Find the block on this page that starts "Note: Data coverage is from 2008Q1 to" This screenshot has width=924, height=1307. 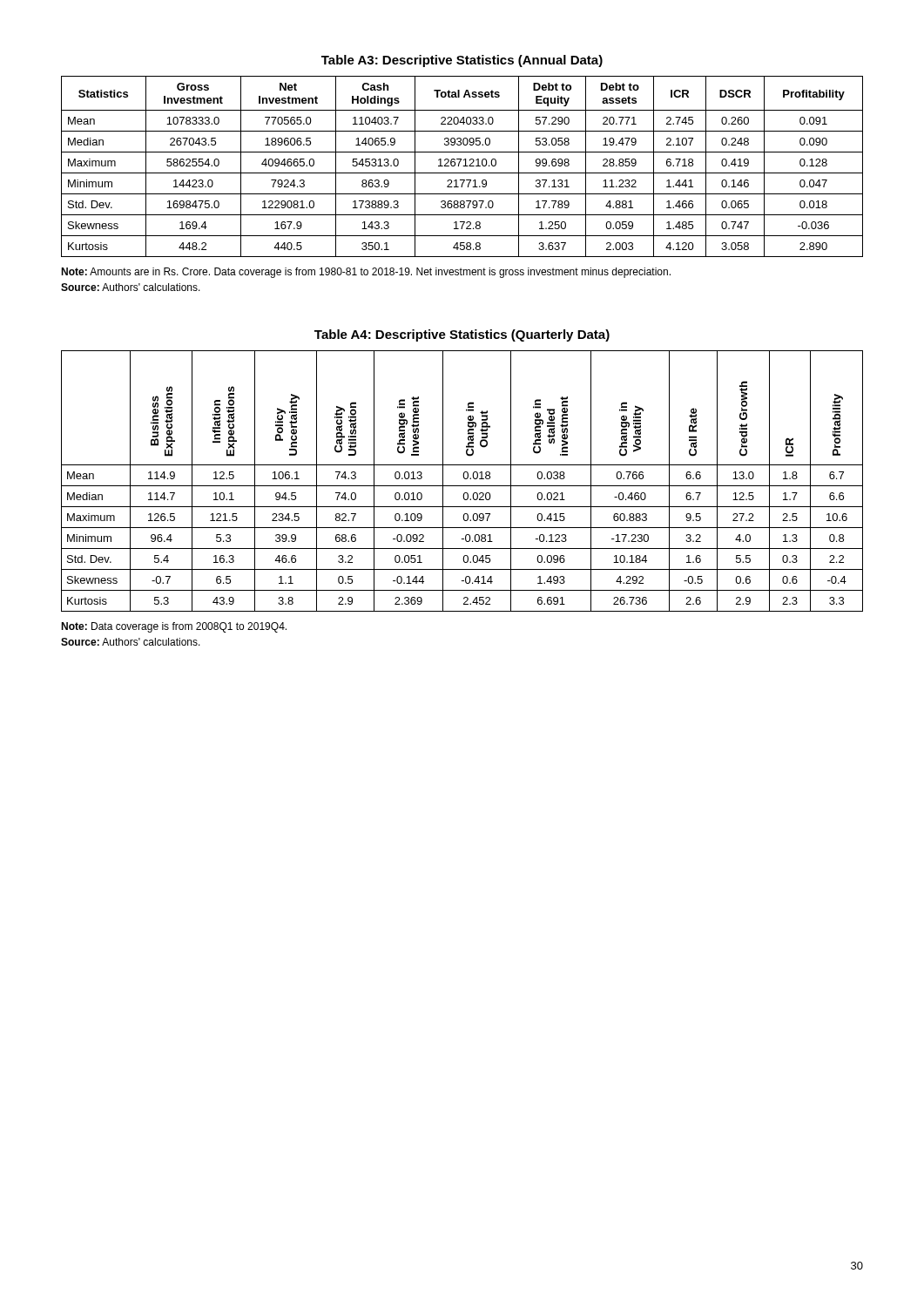pyautogui.click(x=174, y=634)
